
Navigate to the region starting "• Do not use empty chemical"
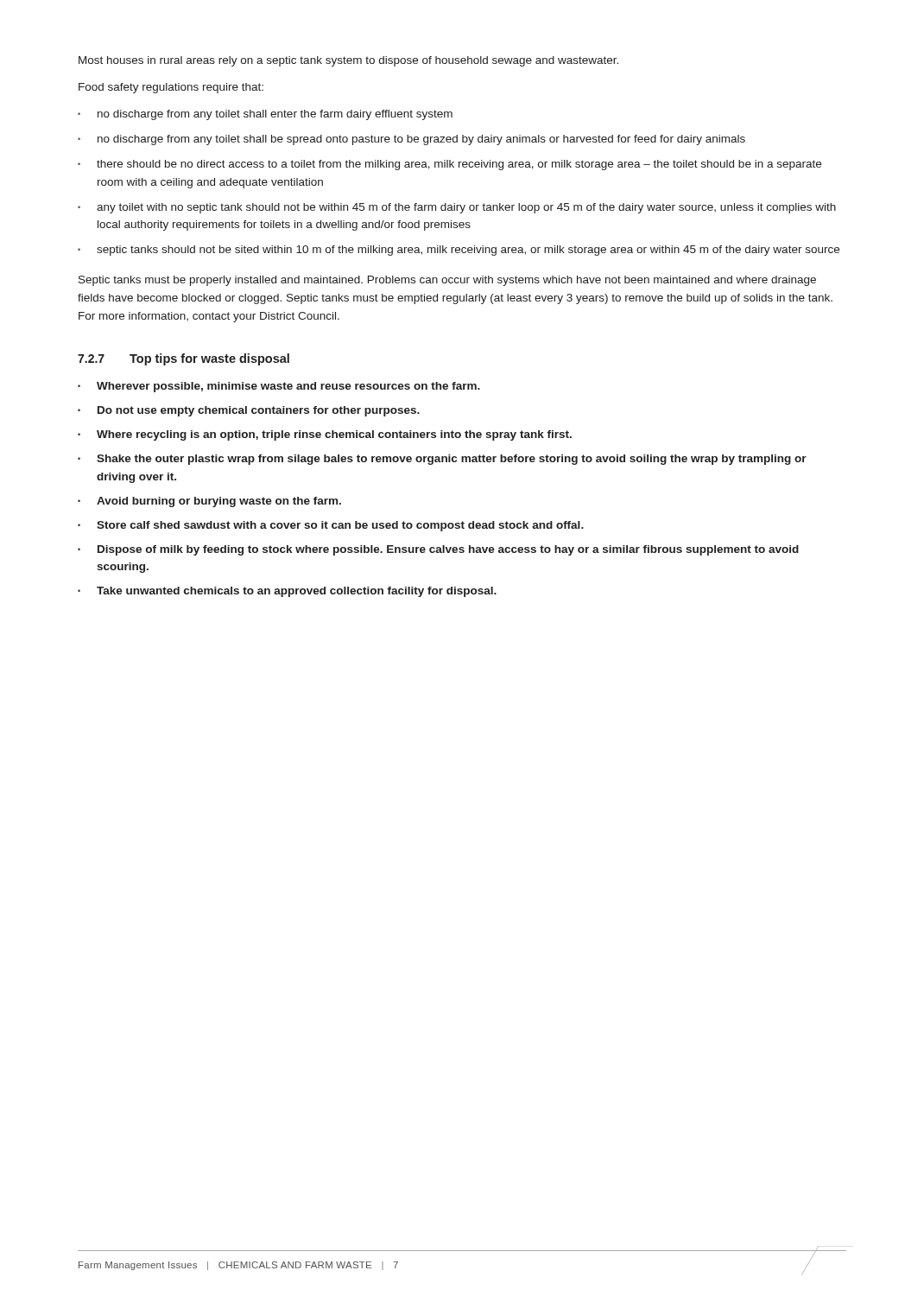(x=249, y=411)
